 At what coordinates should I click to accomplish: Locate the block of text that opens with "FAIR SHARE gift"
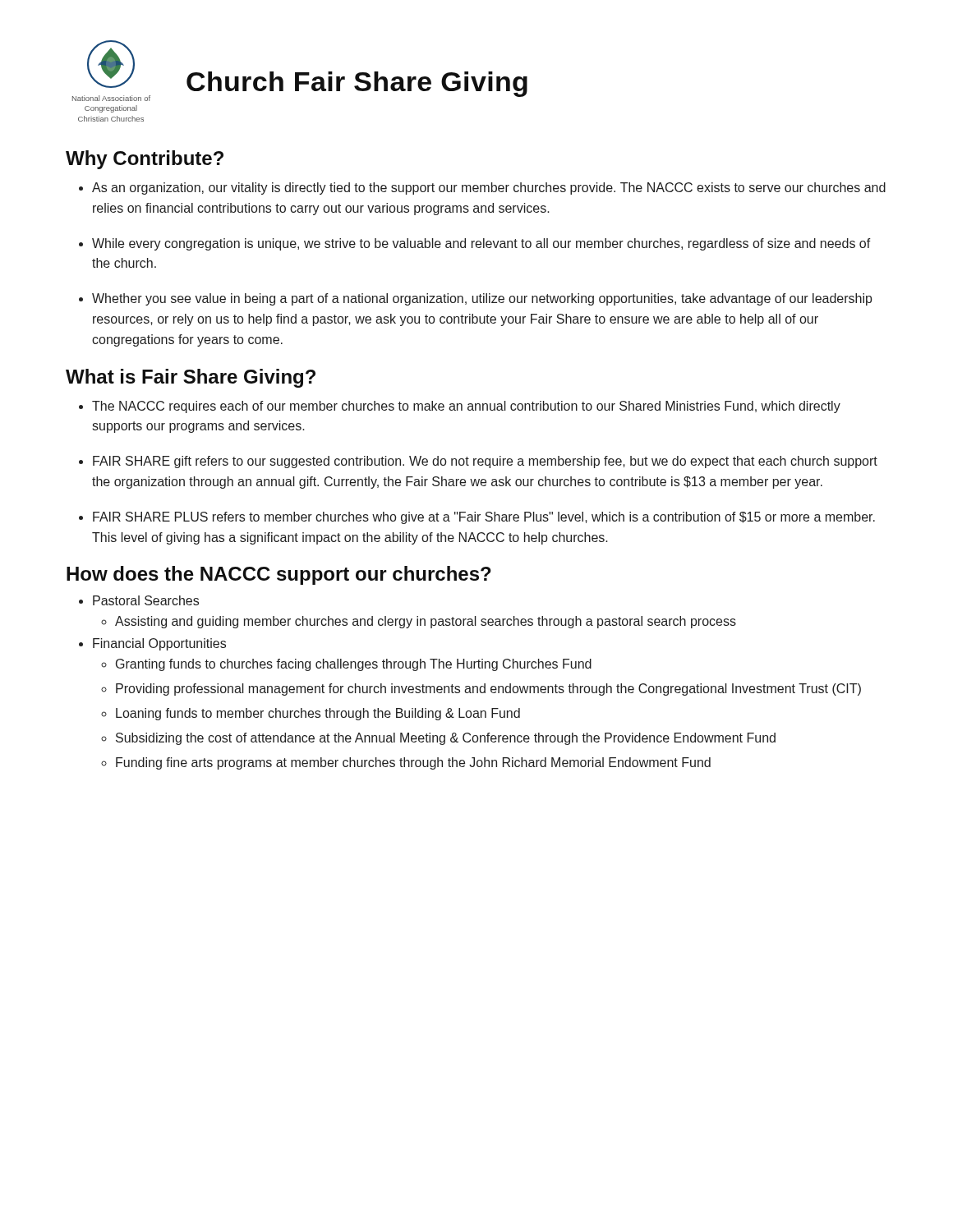click(490, 472)
